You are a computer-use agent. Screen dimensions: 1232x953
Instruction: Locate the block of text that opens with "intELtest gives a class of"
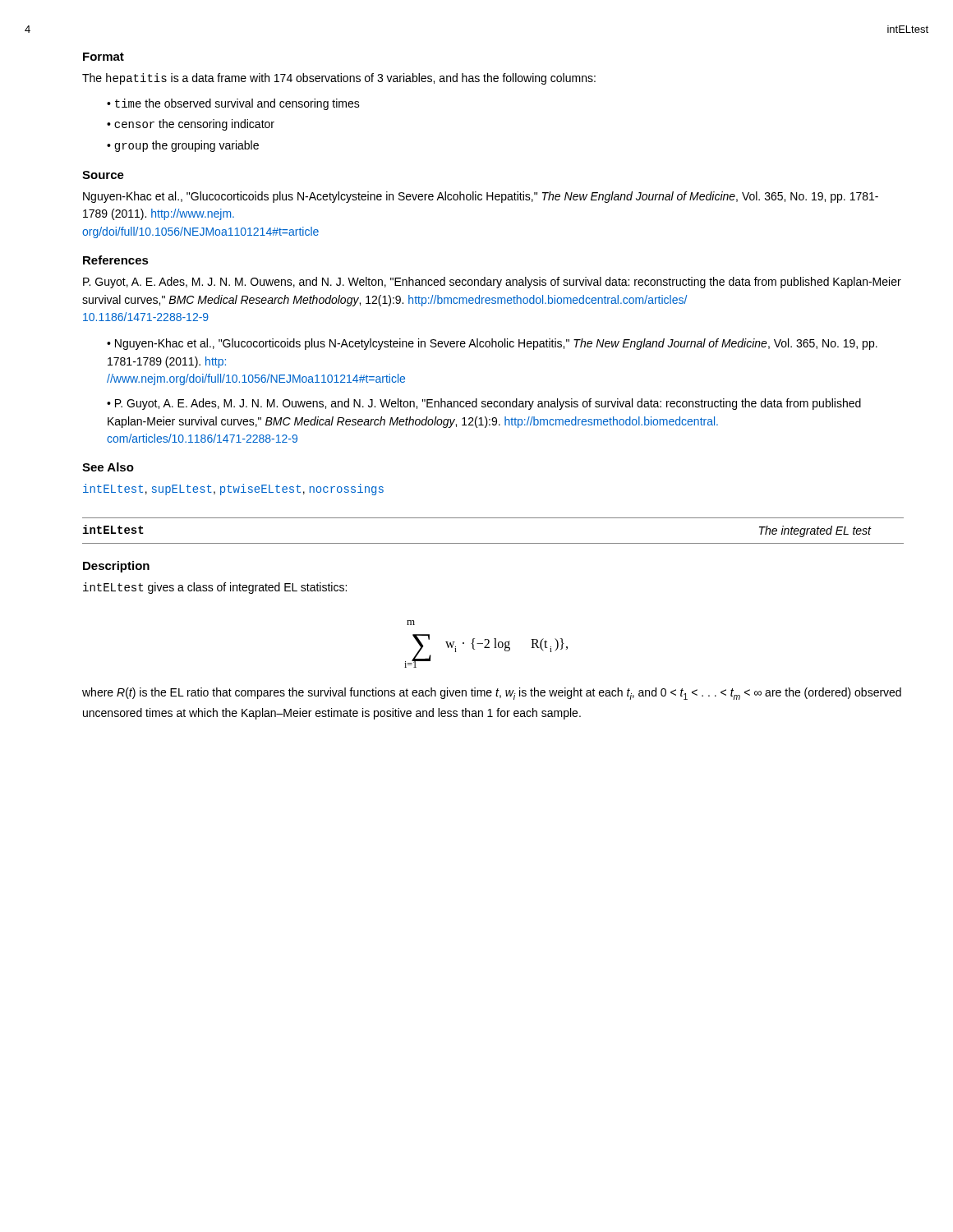coord(215,587)
